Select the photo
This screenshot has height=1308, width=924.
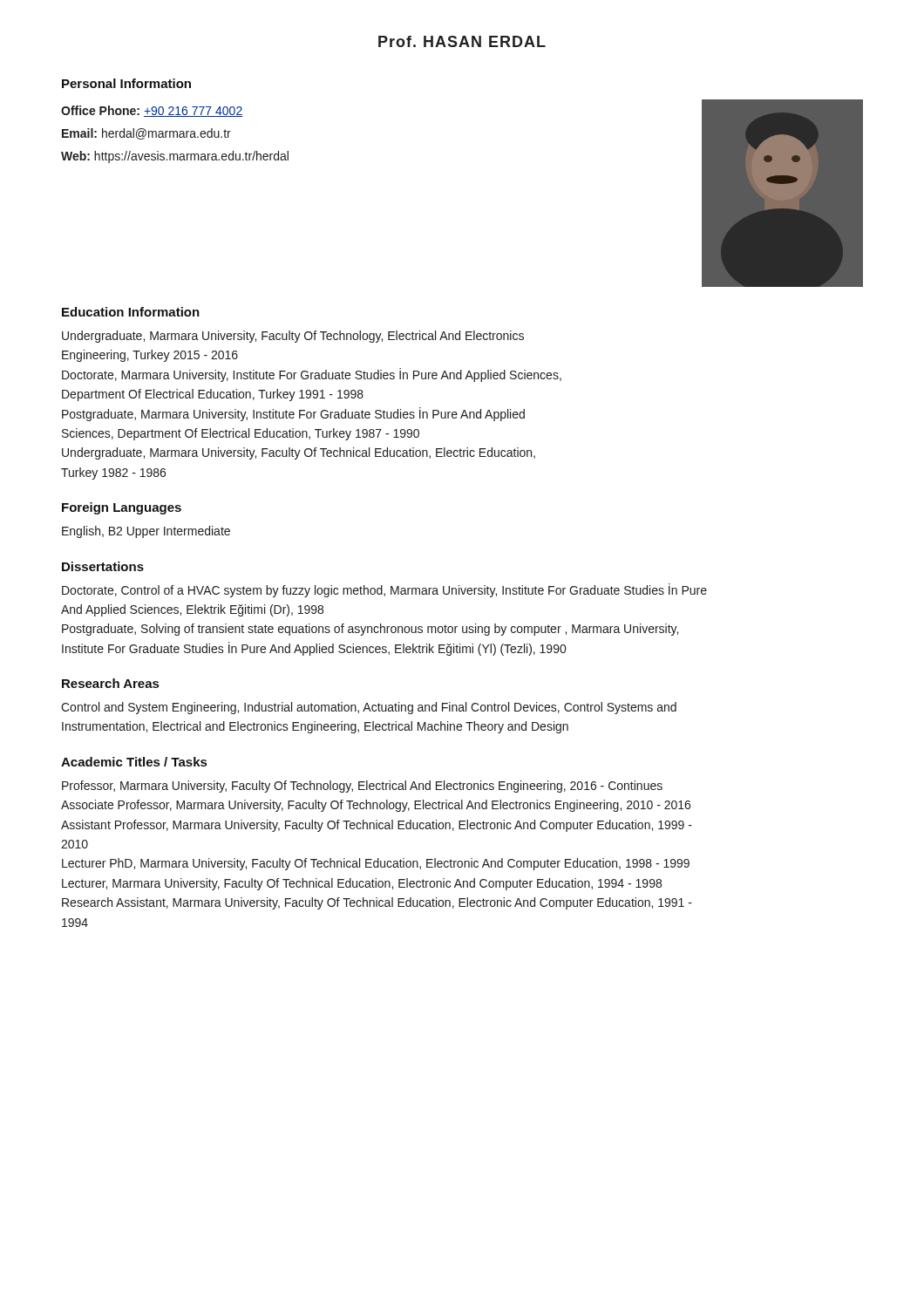pos(782,193)
